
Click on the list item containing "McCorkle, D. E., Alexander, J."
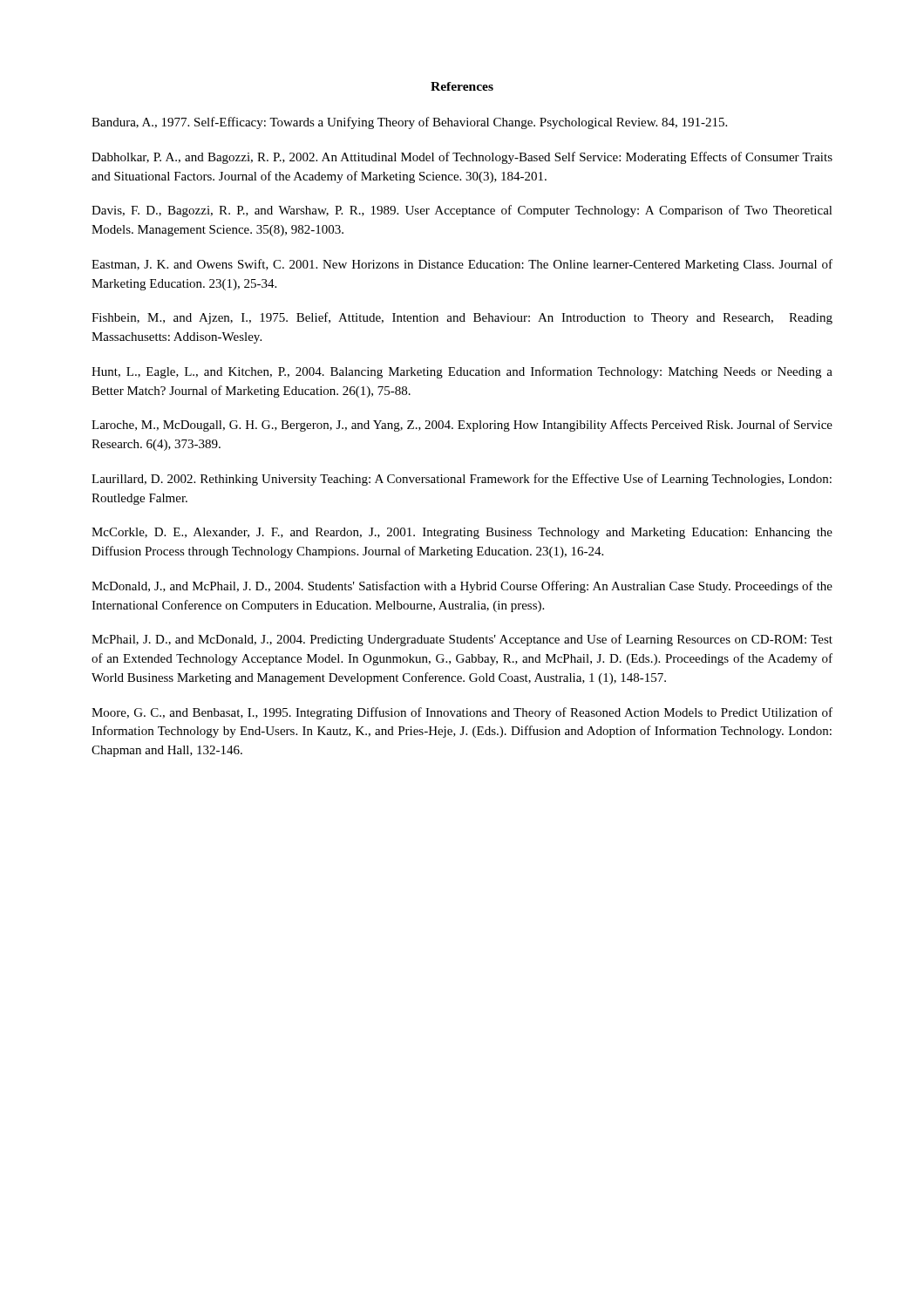(462, 542)
